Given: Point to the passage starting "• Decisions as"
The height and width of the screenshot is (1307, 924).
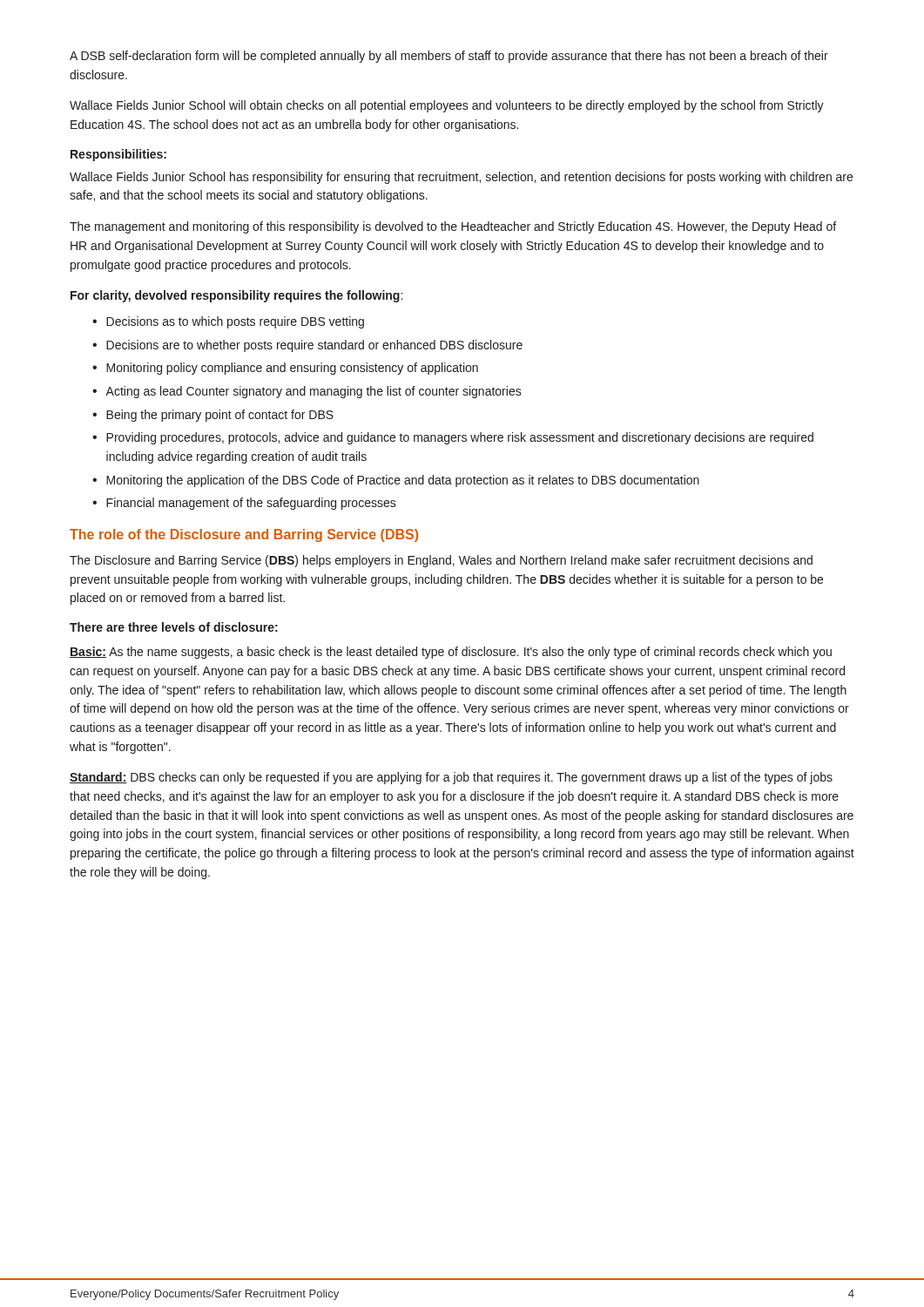Looking at the screenshot, I should 229,322.
